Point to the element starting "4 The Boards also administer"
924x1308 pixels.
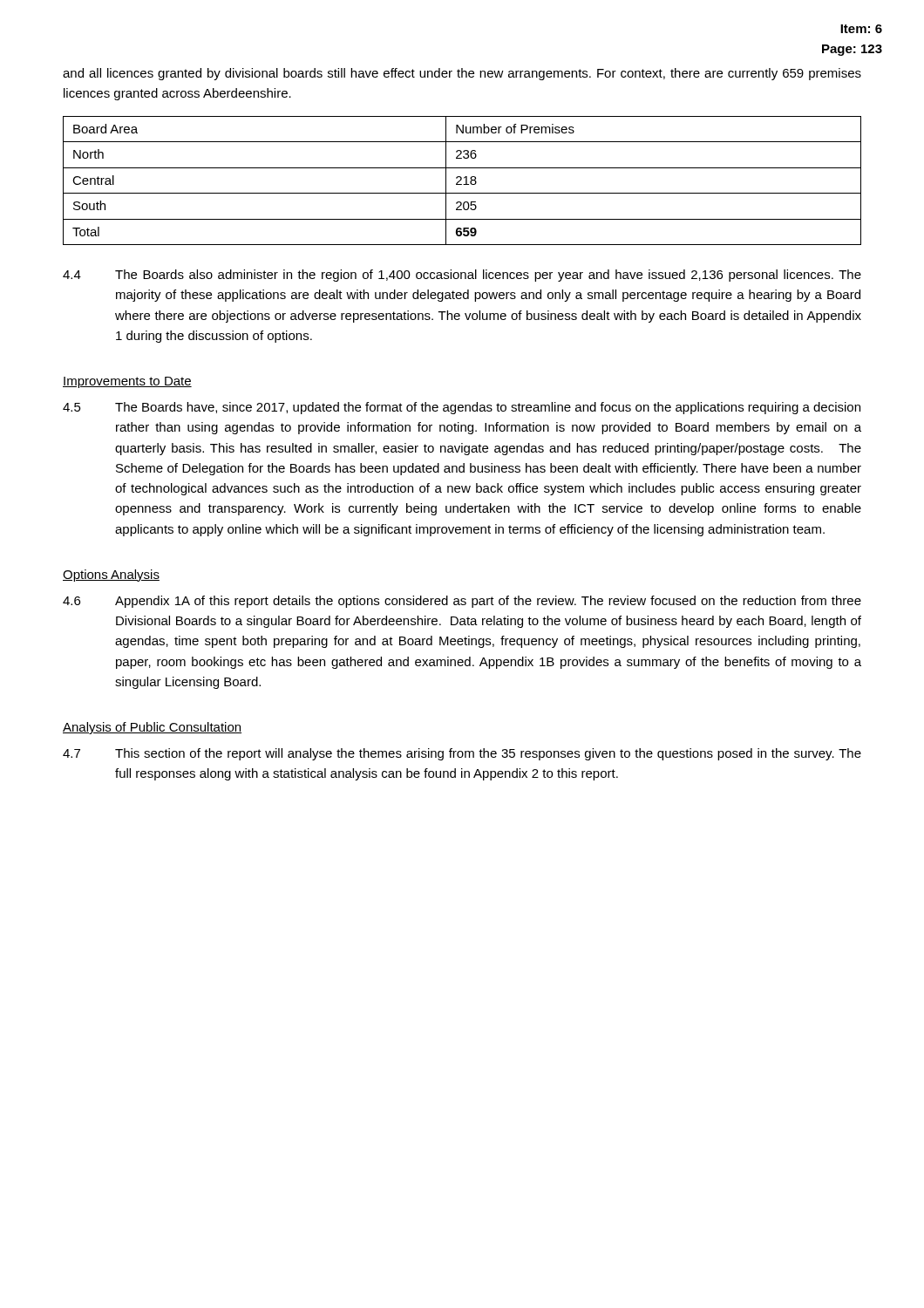[462, 305]
